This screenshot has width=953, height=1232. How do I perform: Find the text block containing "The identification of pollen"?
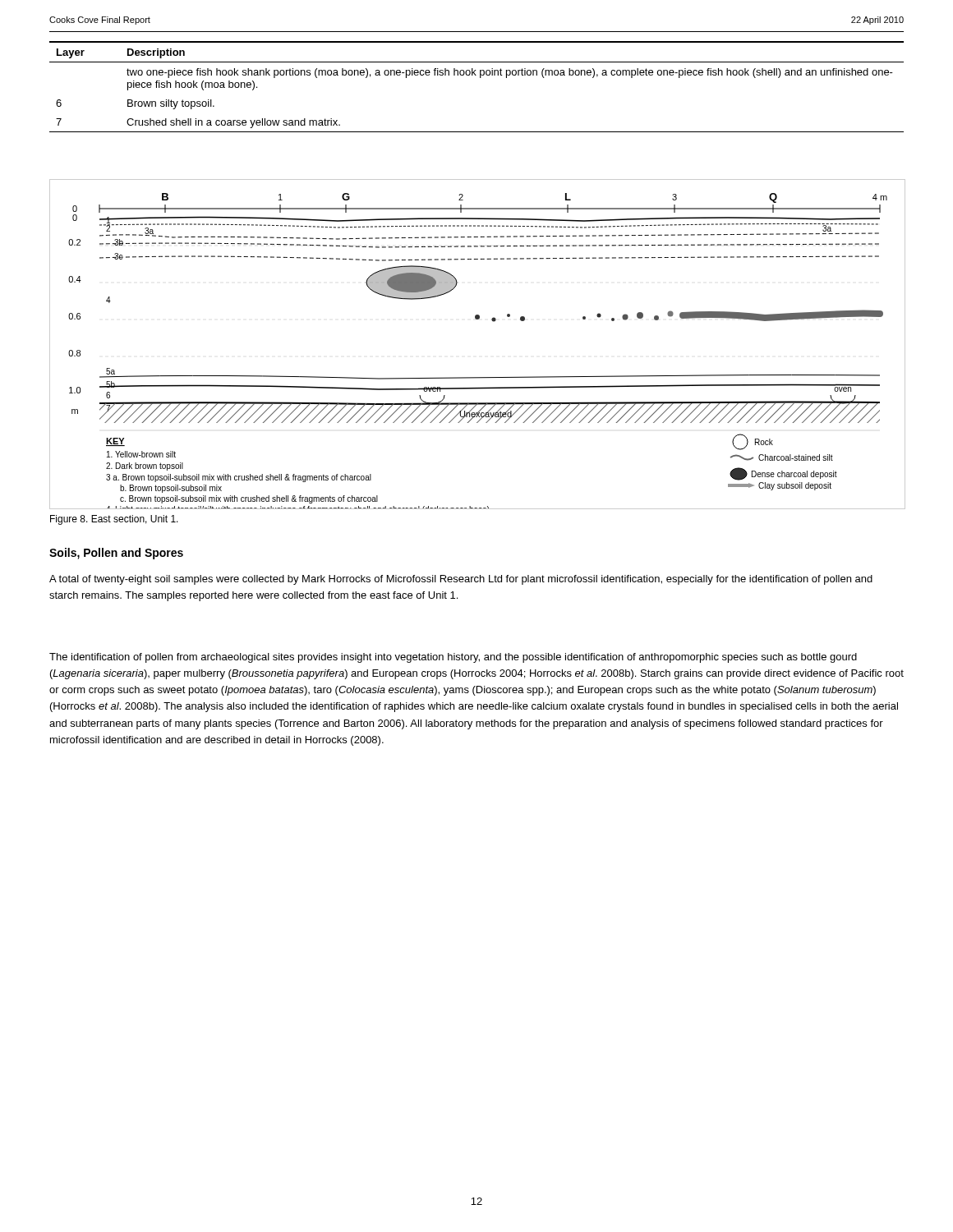pyautogui.click(x=476, y=698)
